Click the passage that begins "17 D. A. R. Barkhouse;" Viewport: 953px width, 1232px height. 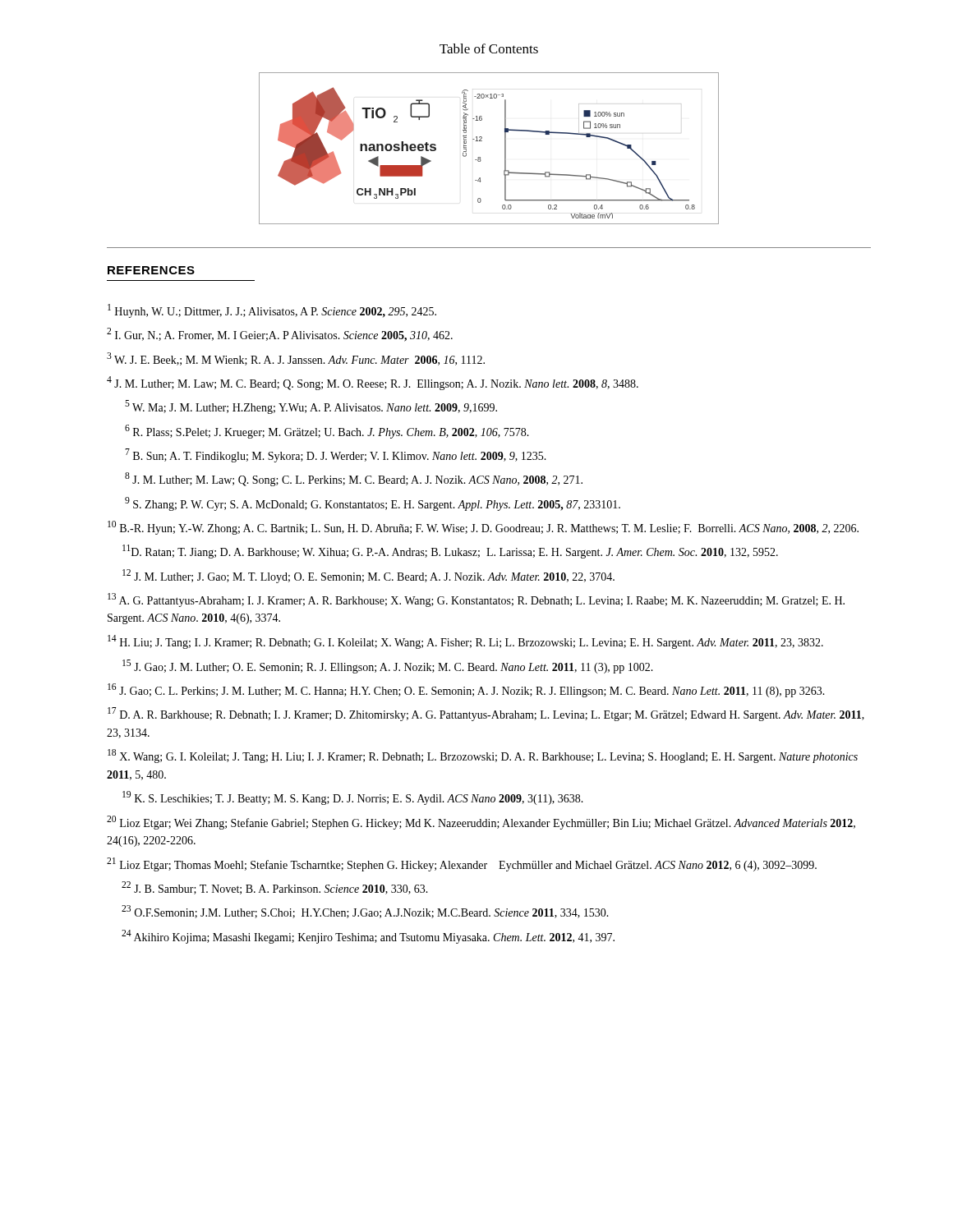click(486, 722)
